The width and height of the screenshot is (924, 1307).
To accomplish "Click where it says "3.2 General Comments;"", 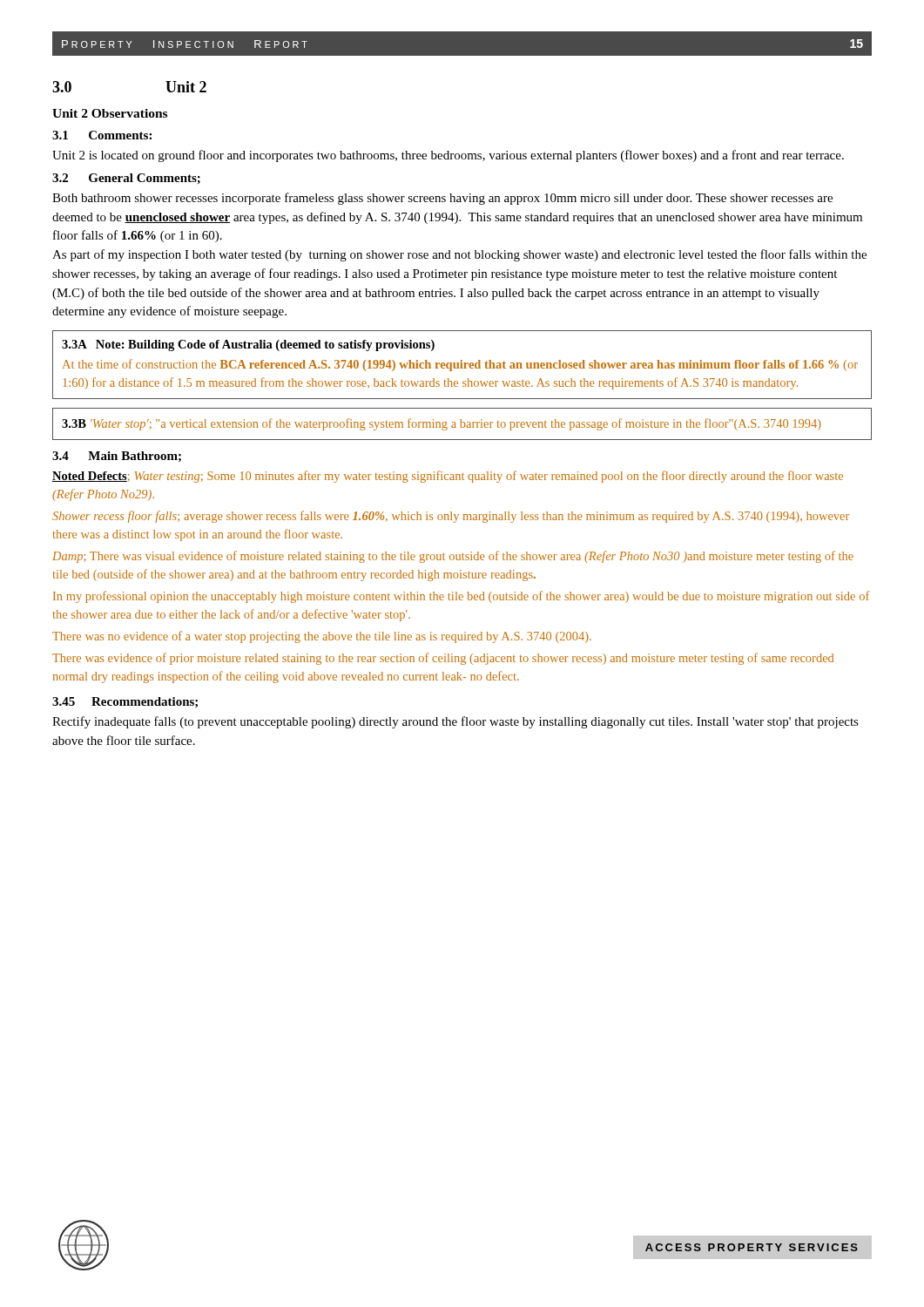I will click(127, 178).
